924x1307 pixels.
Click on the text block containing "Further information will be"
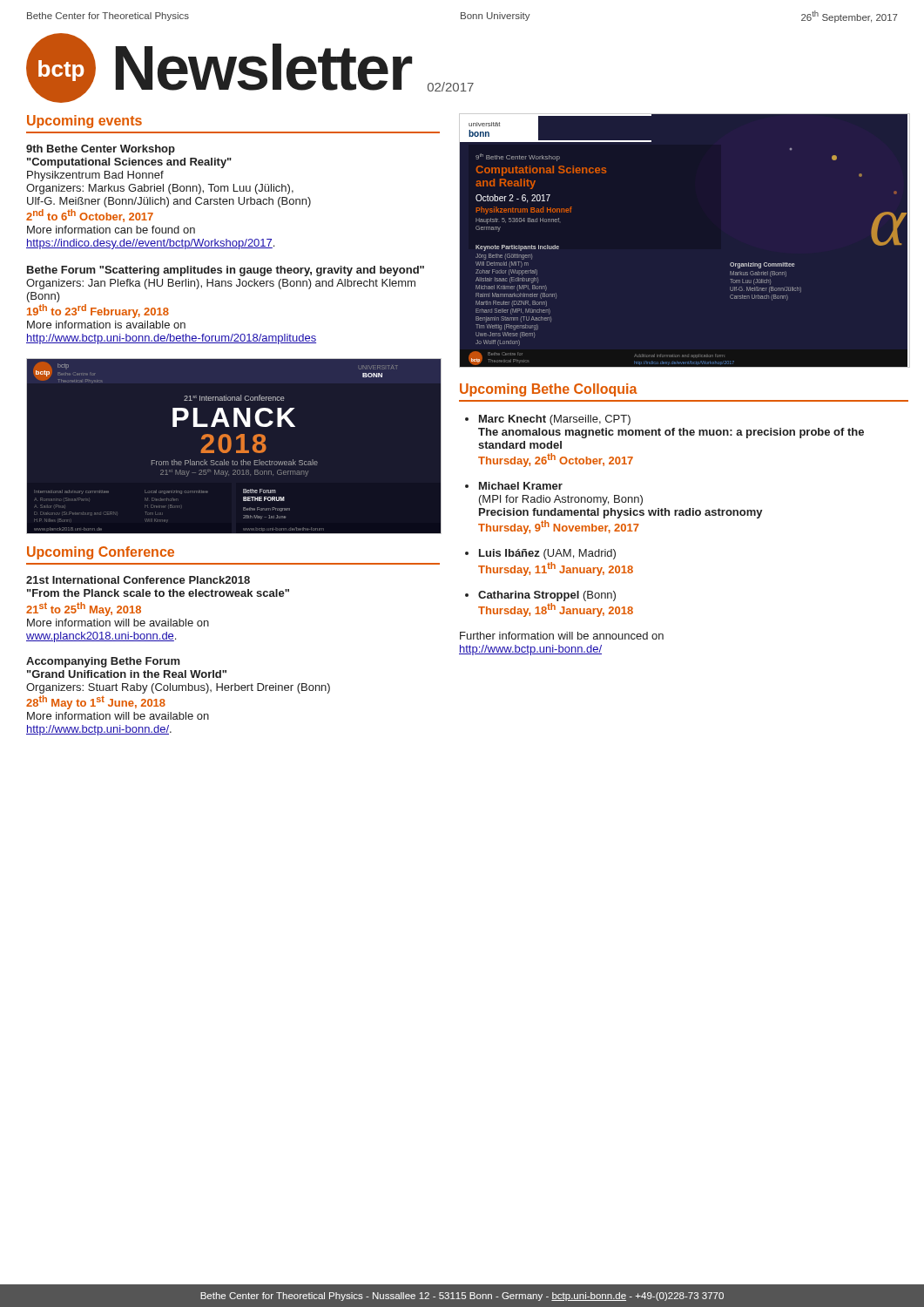click(x=562, y=642)
